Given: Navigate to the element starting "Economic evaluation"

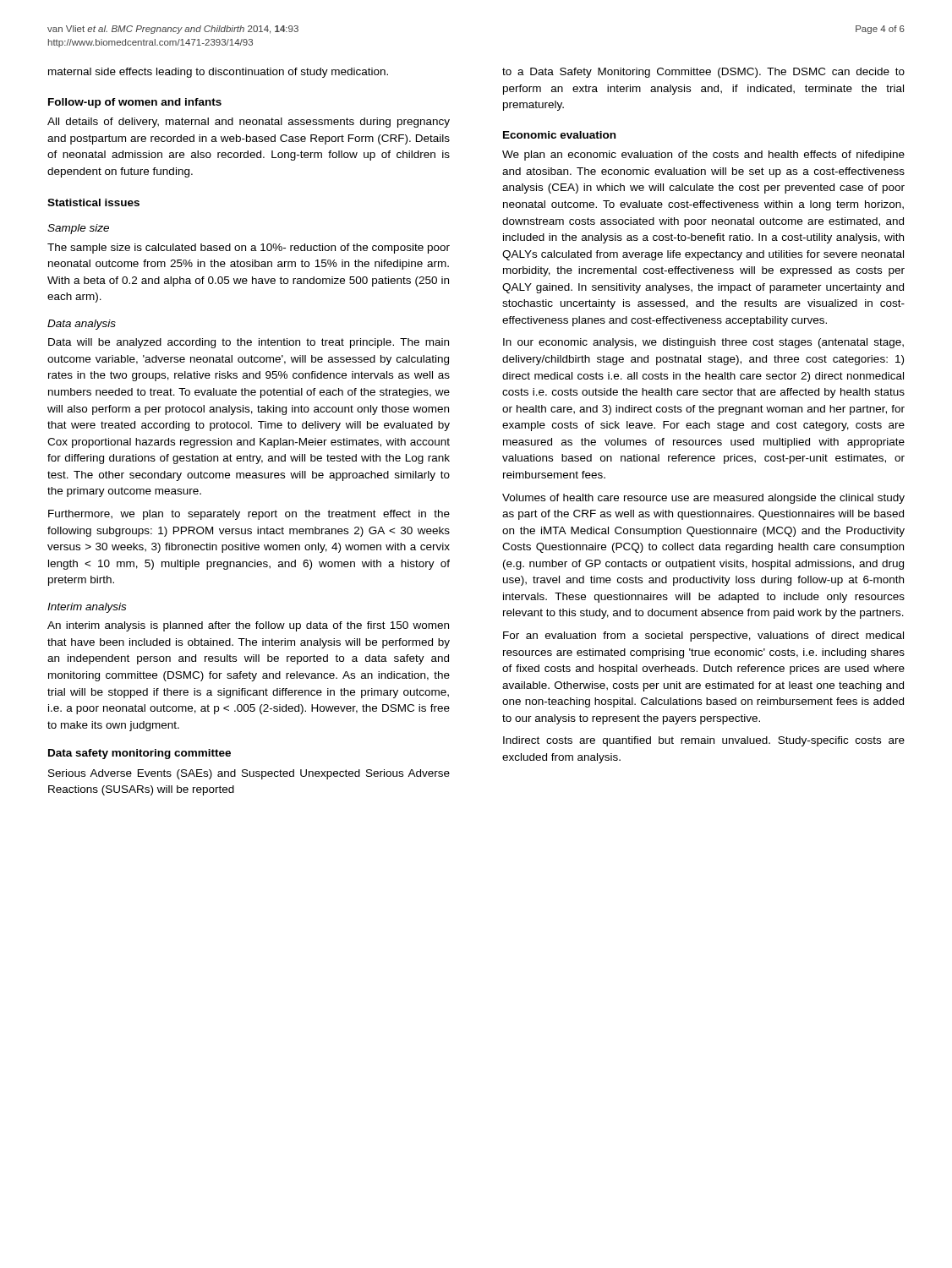Looking at the screenshot, I should coord(559,135).
